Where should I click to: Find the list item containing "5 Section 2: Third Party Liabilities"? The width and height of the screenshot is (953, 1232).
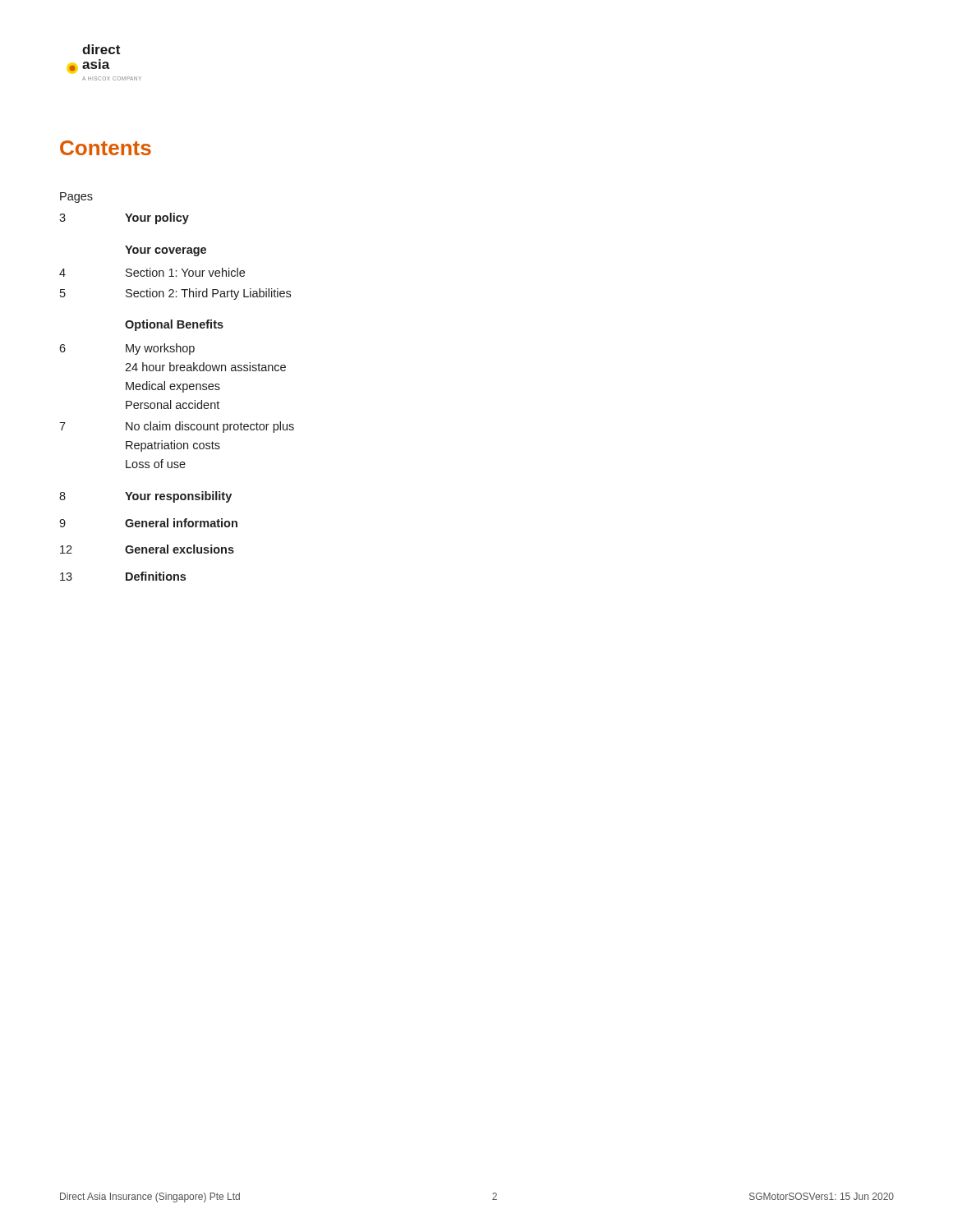175,294
